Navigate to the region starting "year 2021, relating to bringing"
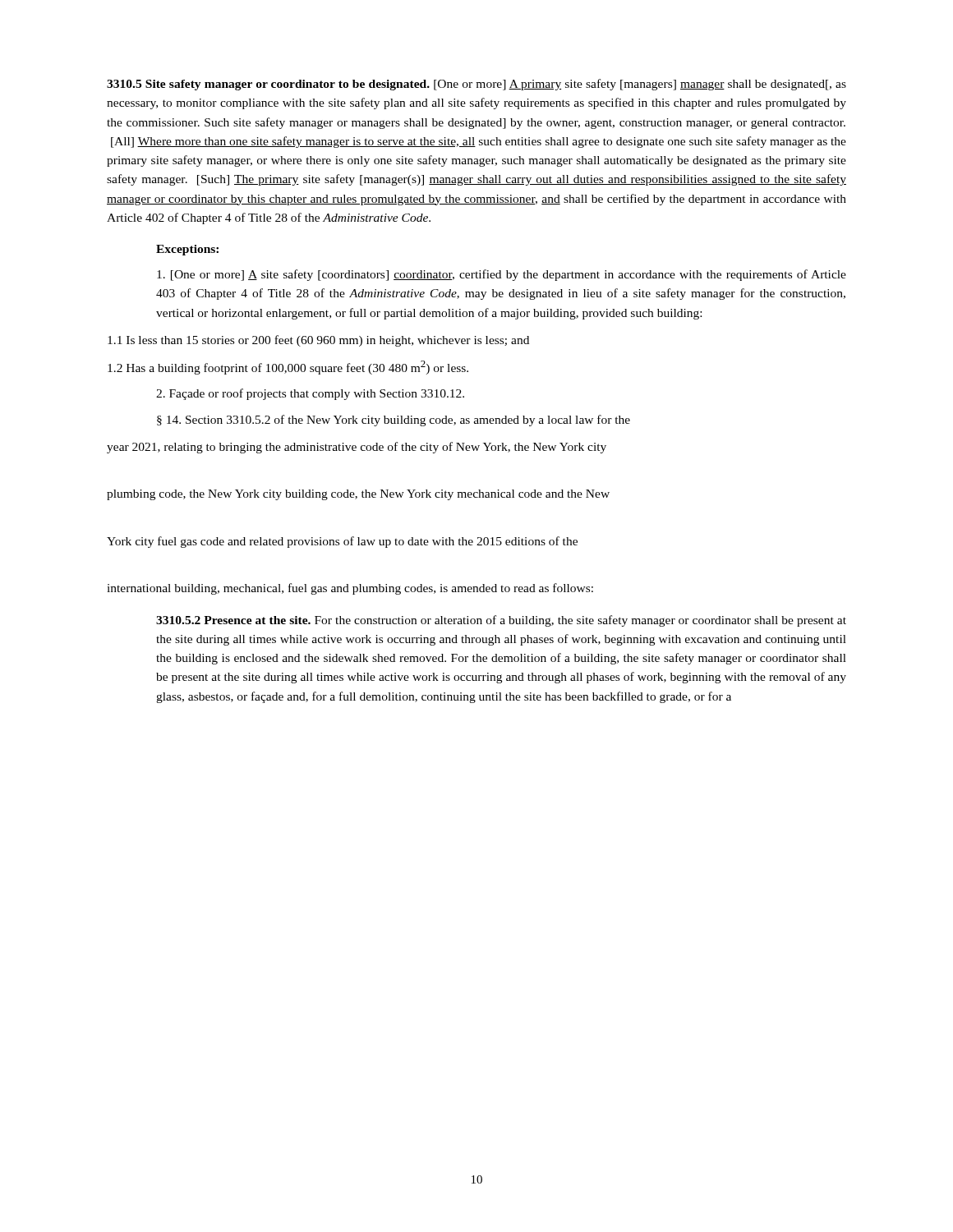 point(357,448)
